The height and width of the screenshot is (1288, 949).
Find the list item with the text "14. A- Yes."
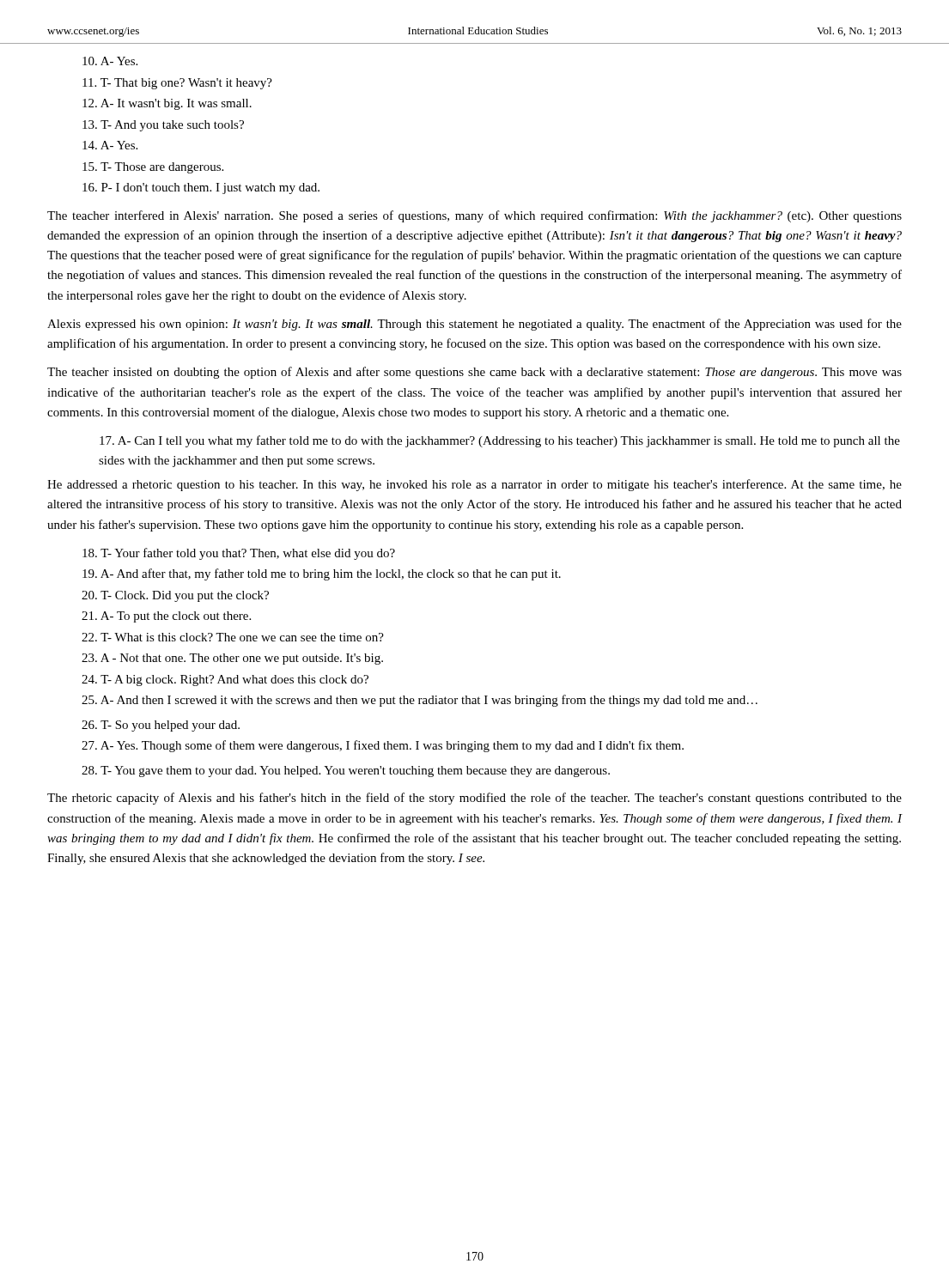[x=110, y=145]
